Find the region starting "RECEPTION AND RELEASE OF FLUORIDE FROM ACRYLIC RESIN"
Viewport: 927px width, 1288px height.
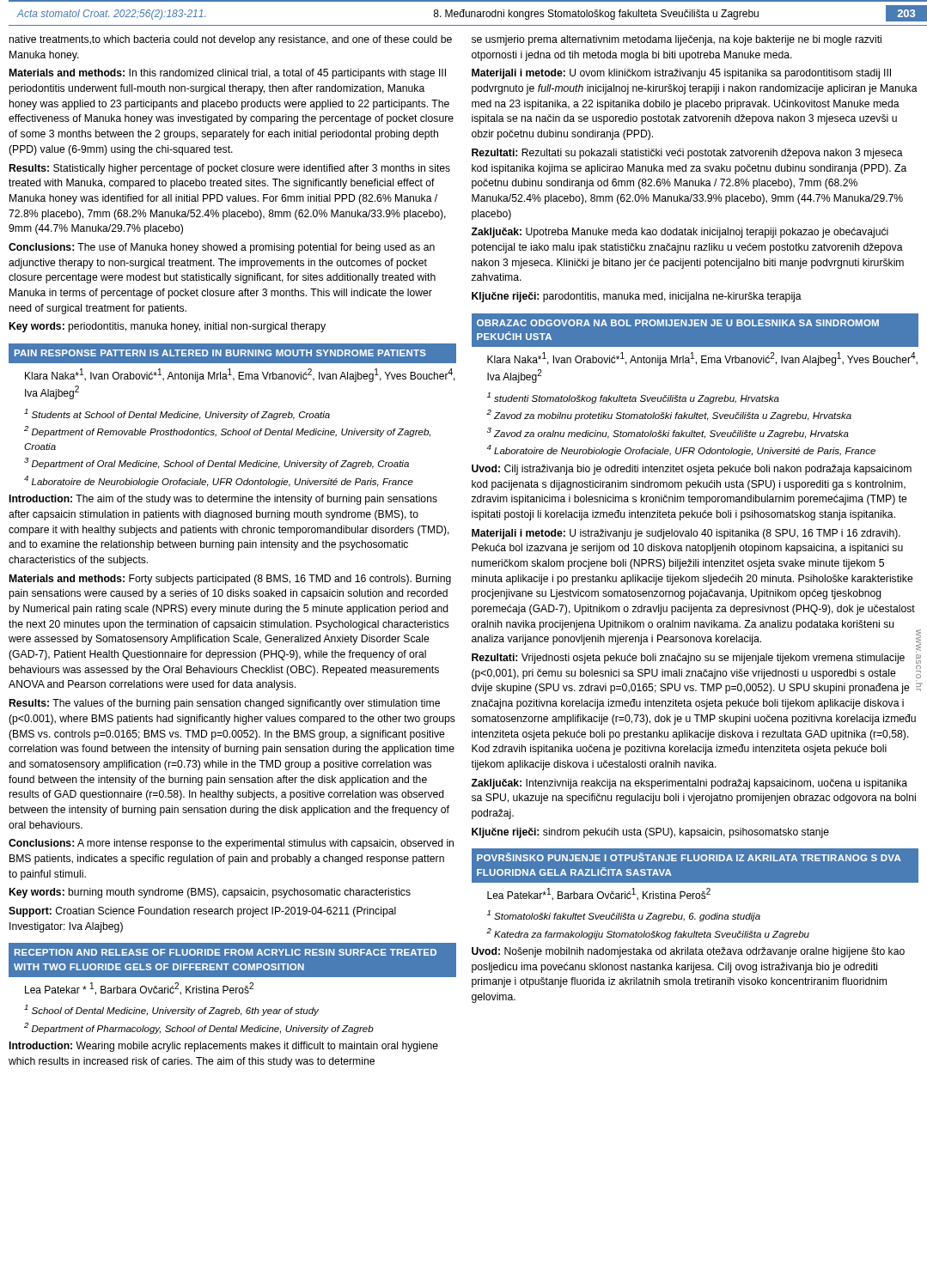tap(225, 960)
